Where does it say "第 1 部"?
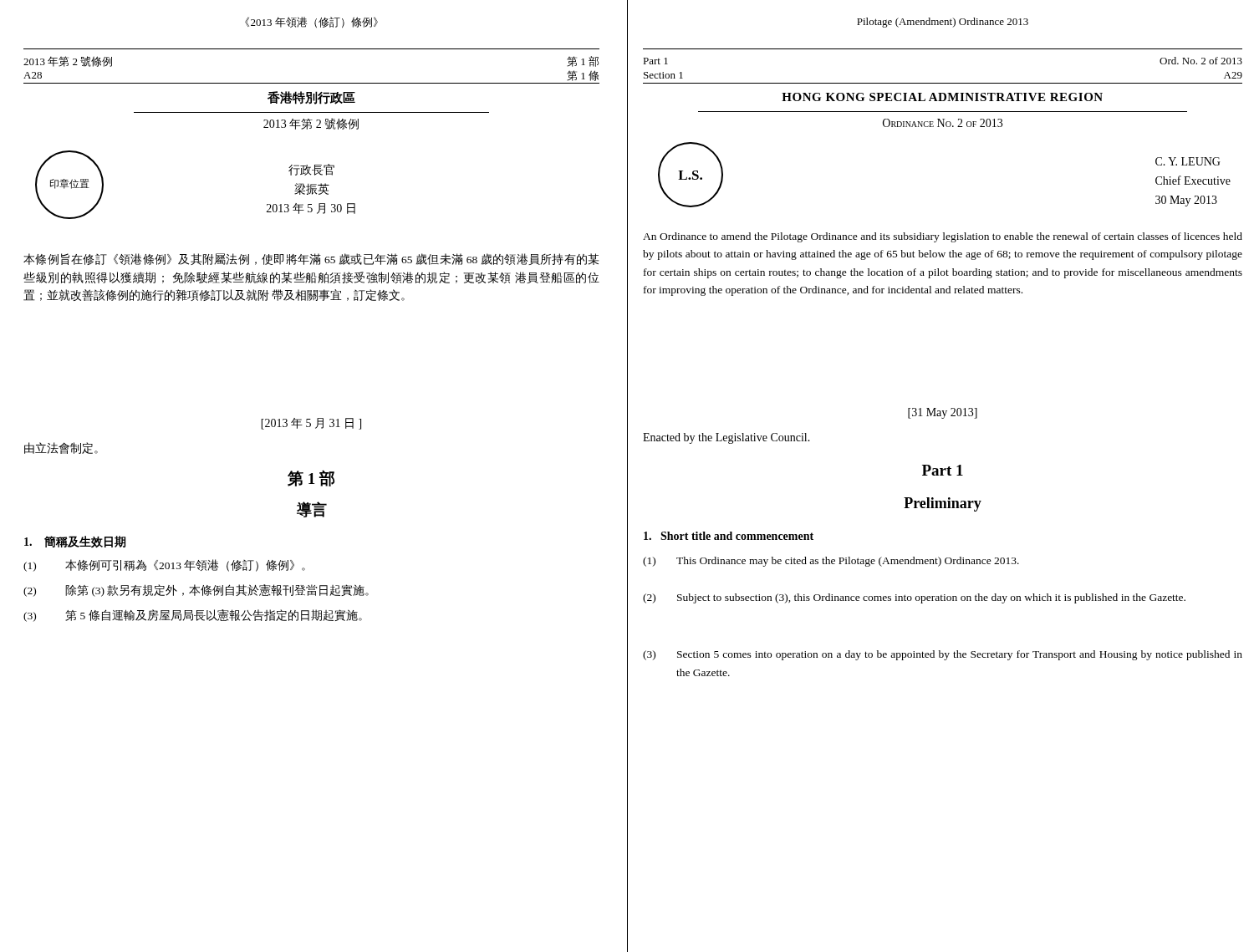 311,479
